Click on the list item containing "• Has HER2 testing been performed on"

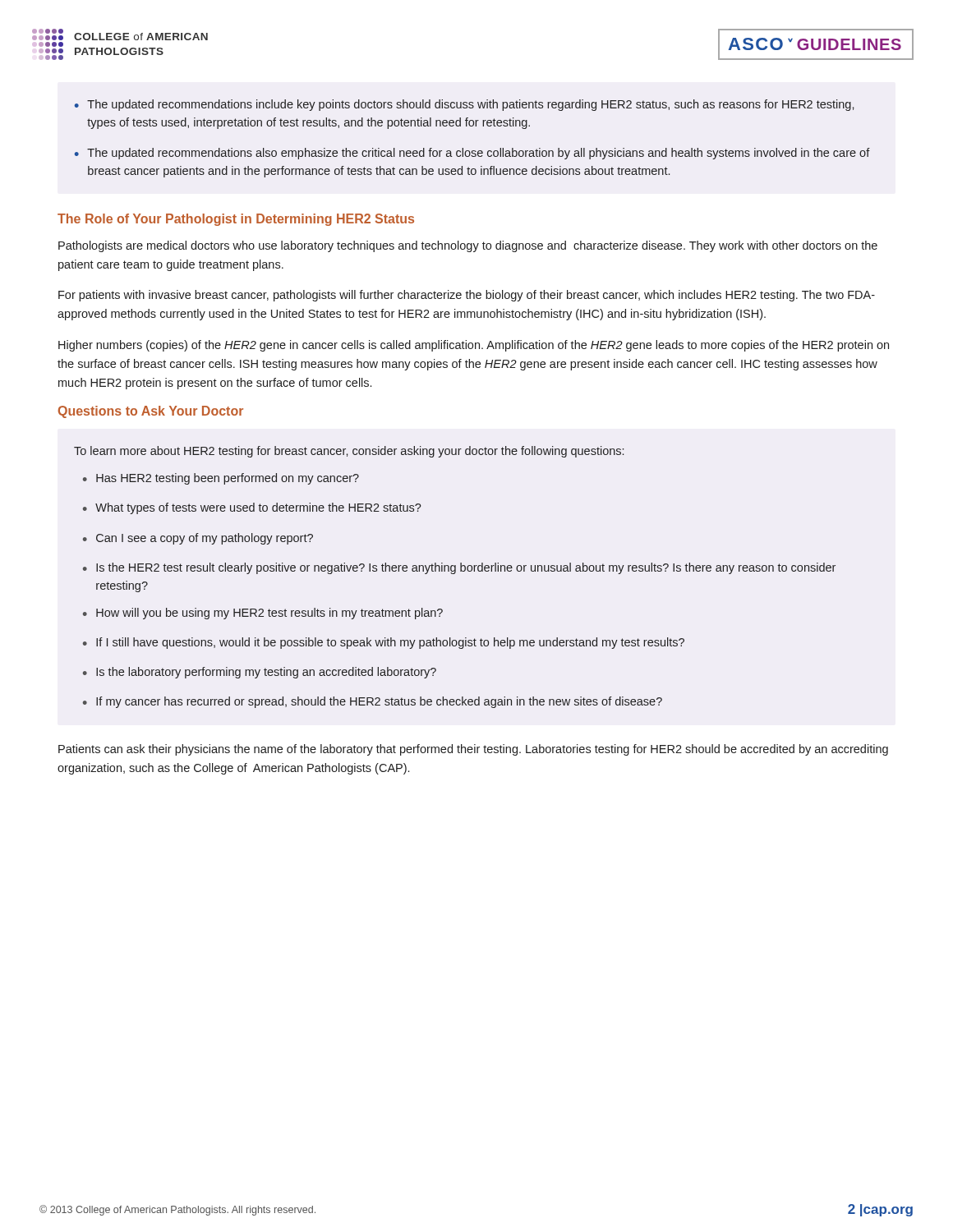pyautogui.click(x=221, y=479)
